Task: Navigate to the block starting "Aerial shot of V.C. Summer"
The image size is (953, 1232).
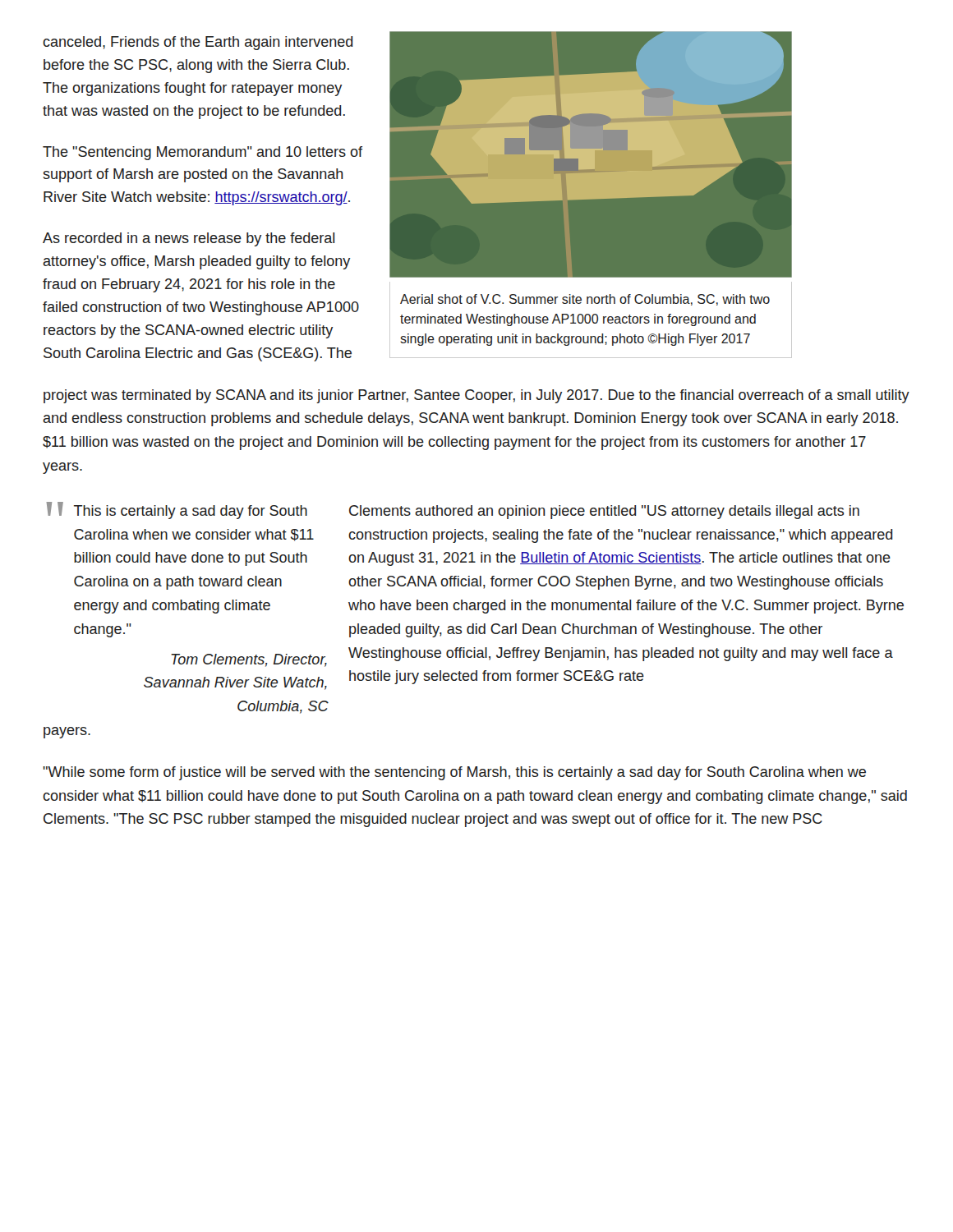Action: [585, 319]
